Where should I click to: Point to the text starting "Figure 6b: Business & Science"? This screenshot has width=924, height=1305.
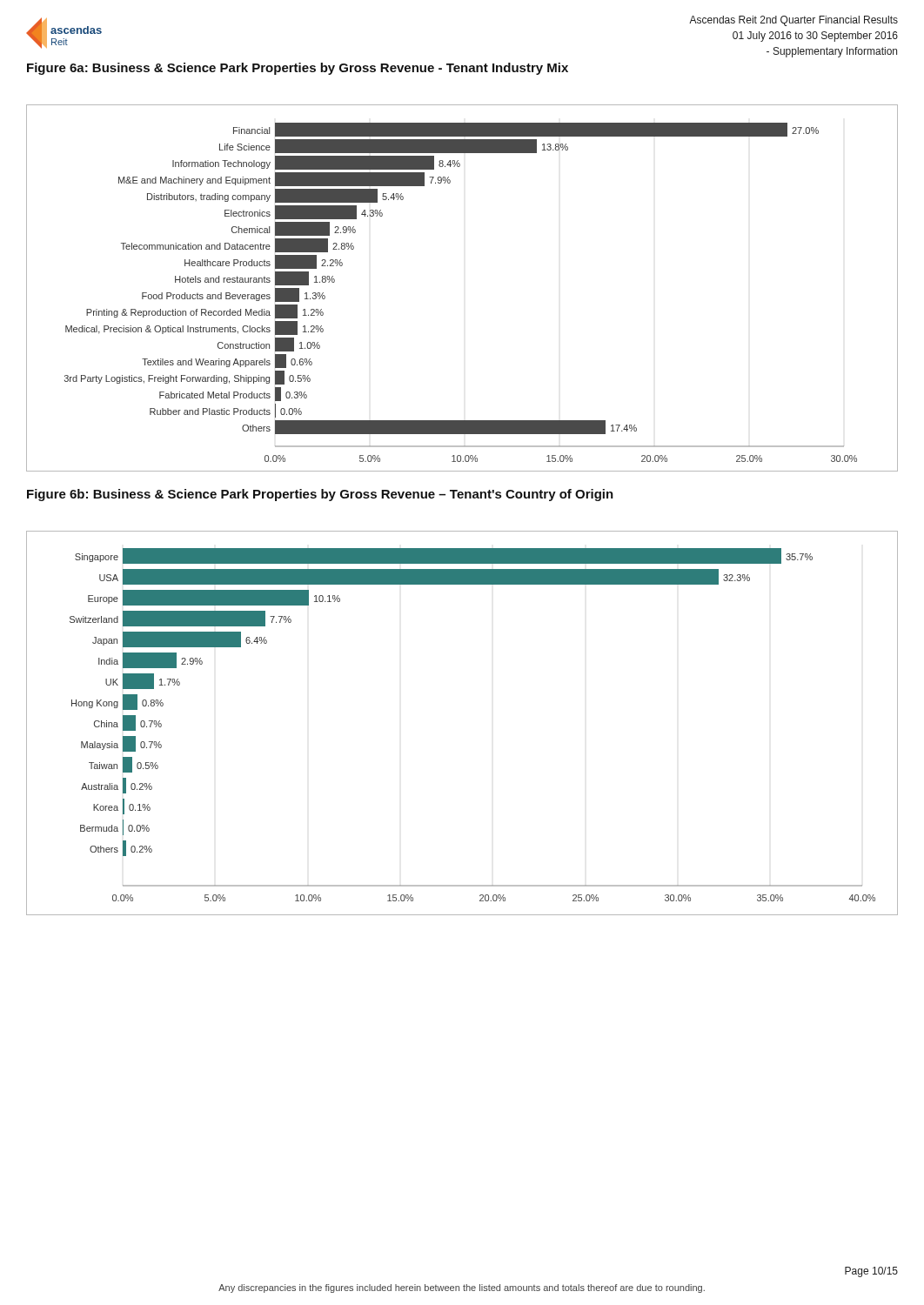tap(320, 494)
